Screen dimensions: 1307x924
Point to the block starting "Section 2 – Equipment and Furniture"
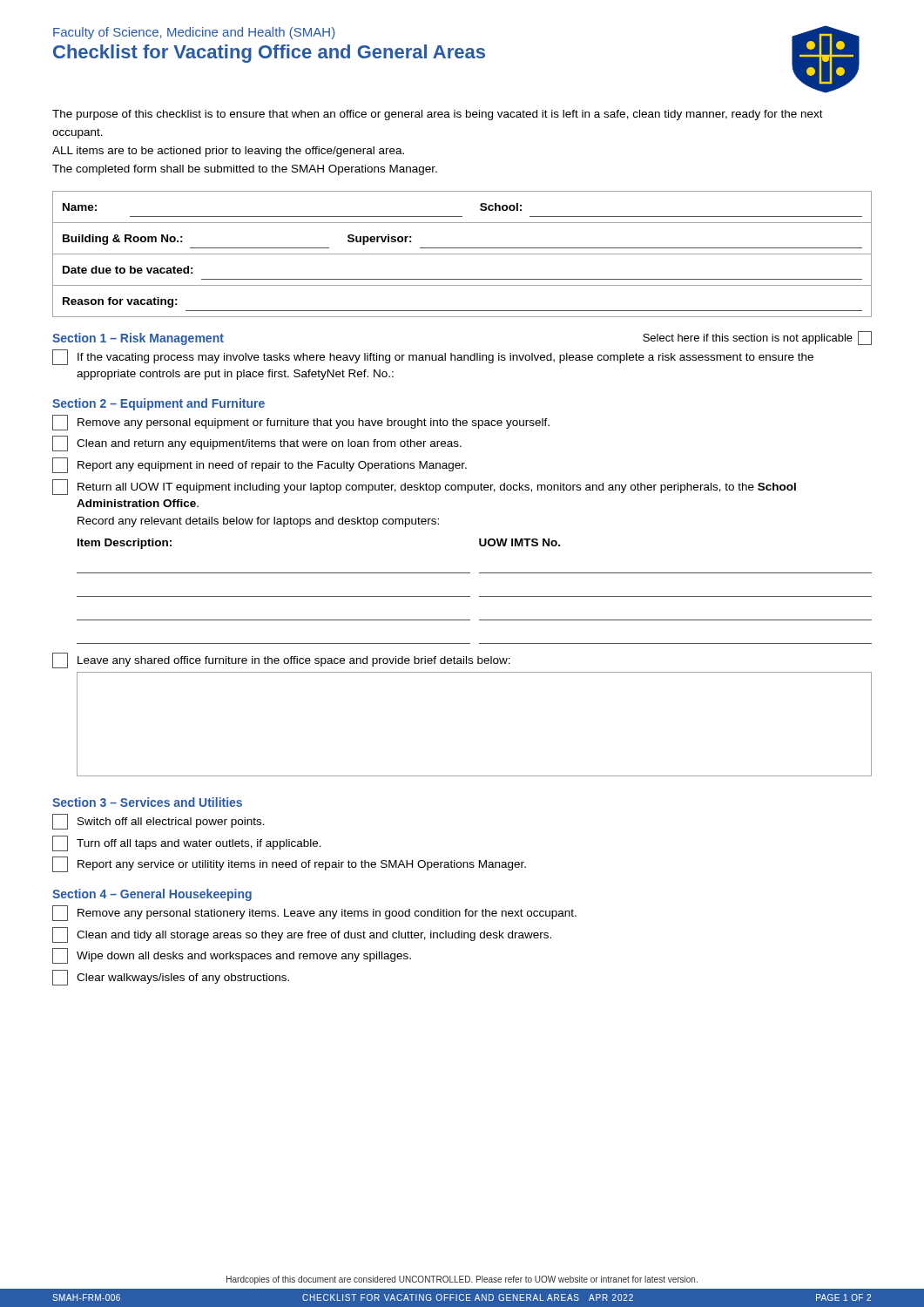(x=159, y=403)
